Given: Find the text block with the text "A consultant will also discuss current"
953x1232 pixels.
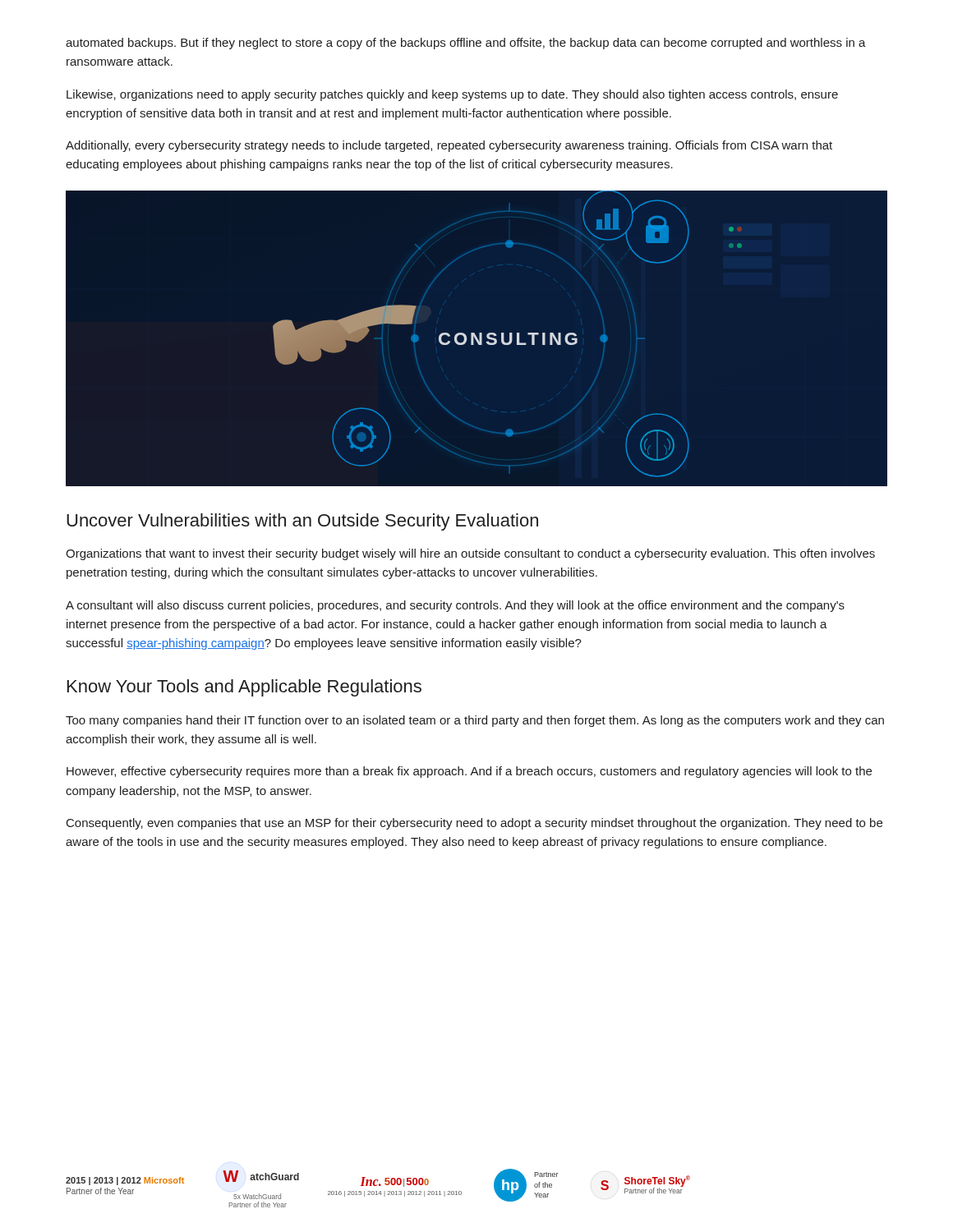Looking at the screenshot, I should 455,624.
